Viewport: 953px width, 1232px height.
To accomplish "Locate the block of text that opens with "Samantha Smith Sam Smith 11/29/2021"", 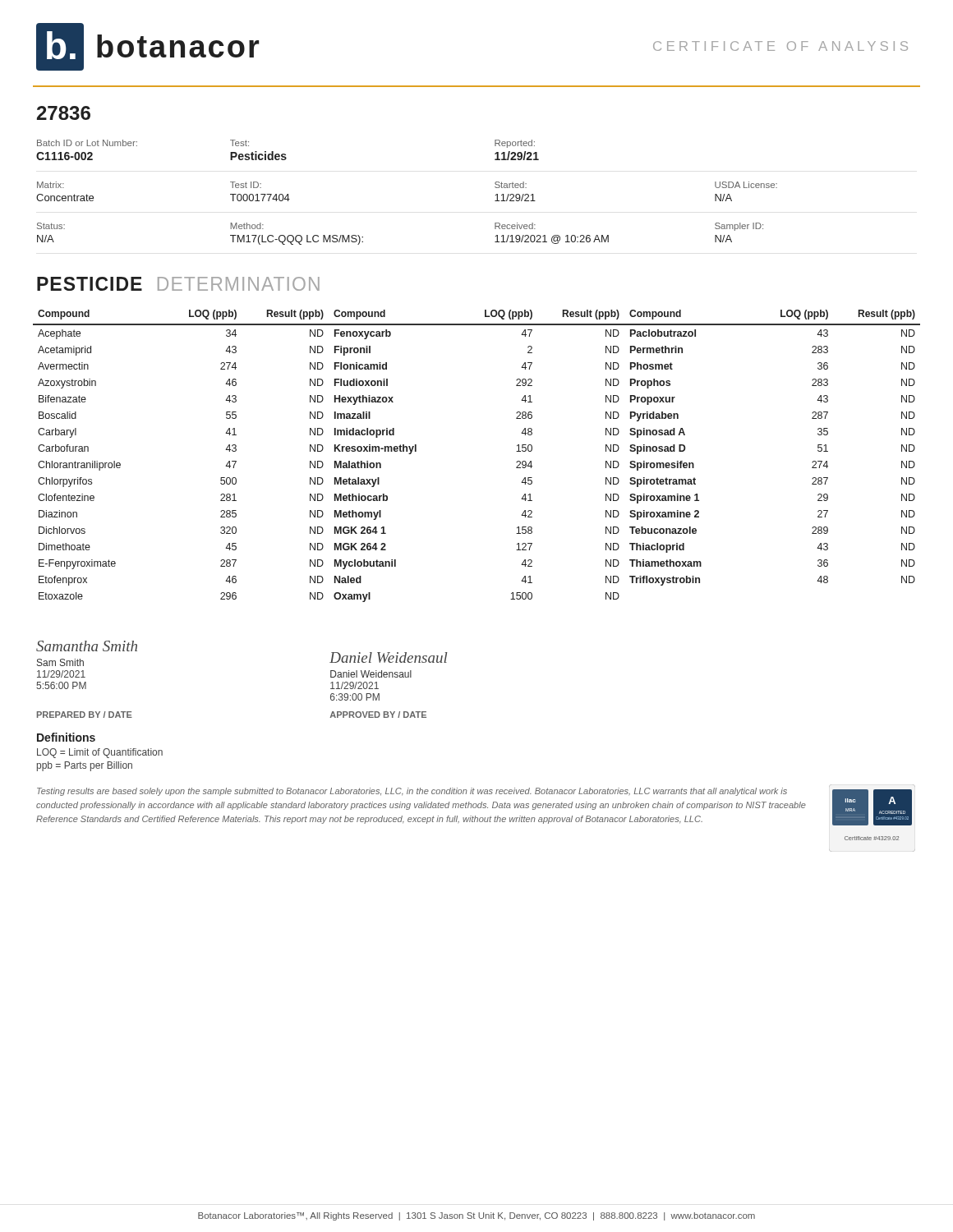I will click(330, 670).
